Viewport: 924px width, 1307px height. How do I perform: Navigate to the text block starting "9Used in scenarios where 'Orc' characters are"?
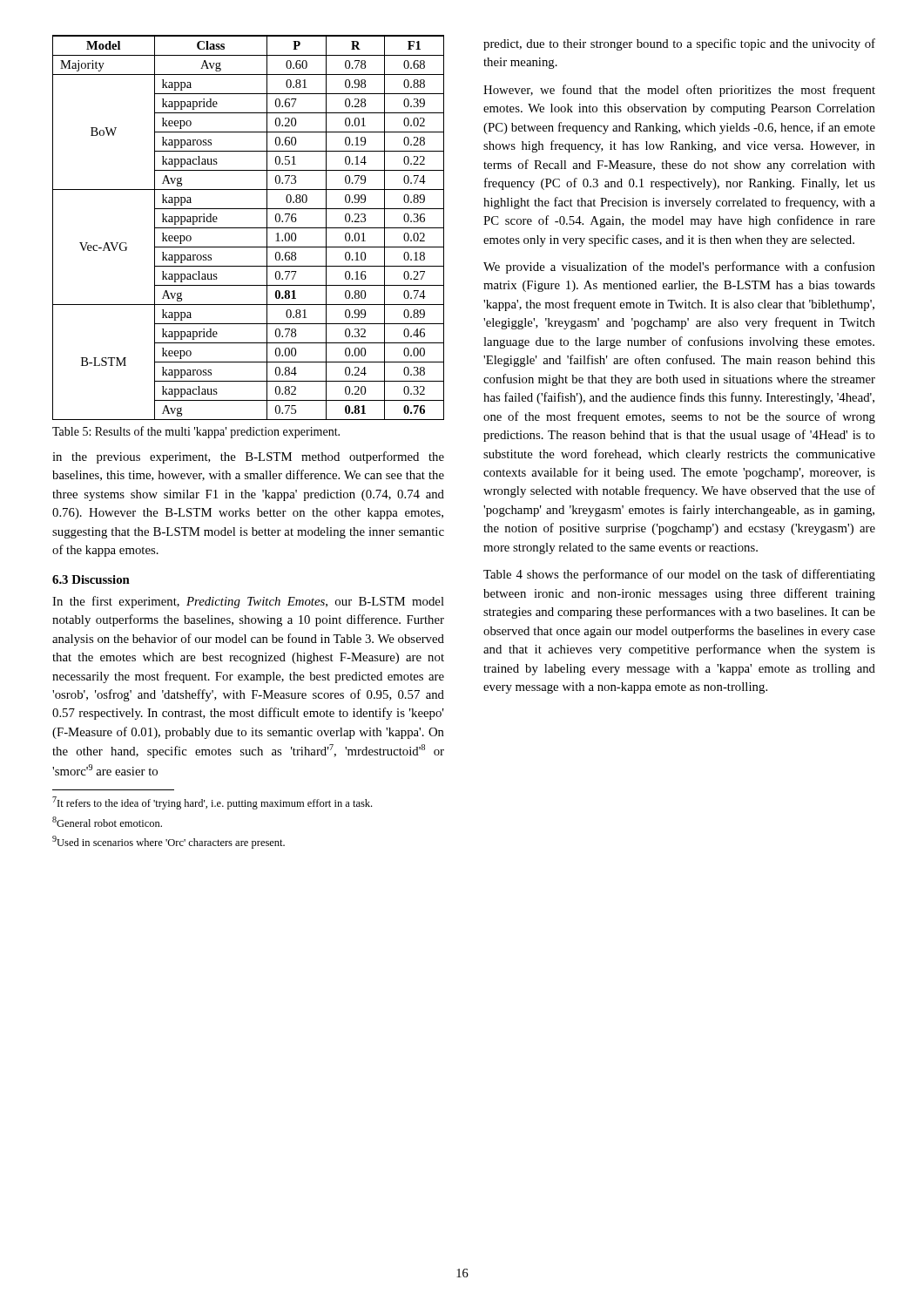pos(169,842)
